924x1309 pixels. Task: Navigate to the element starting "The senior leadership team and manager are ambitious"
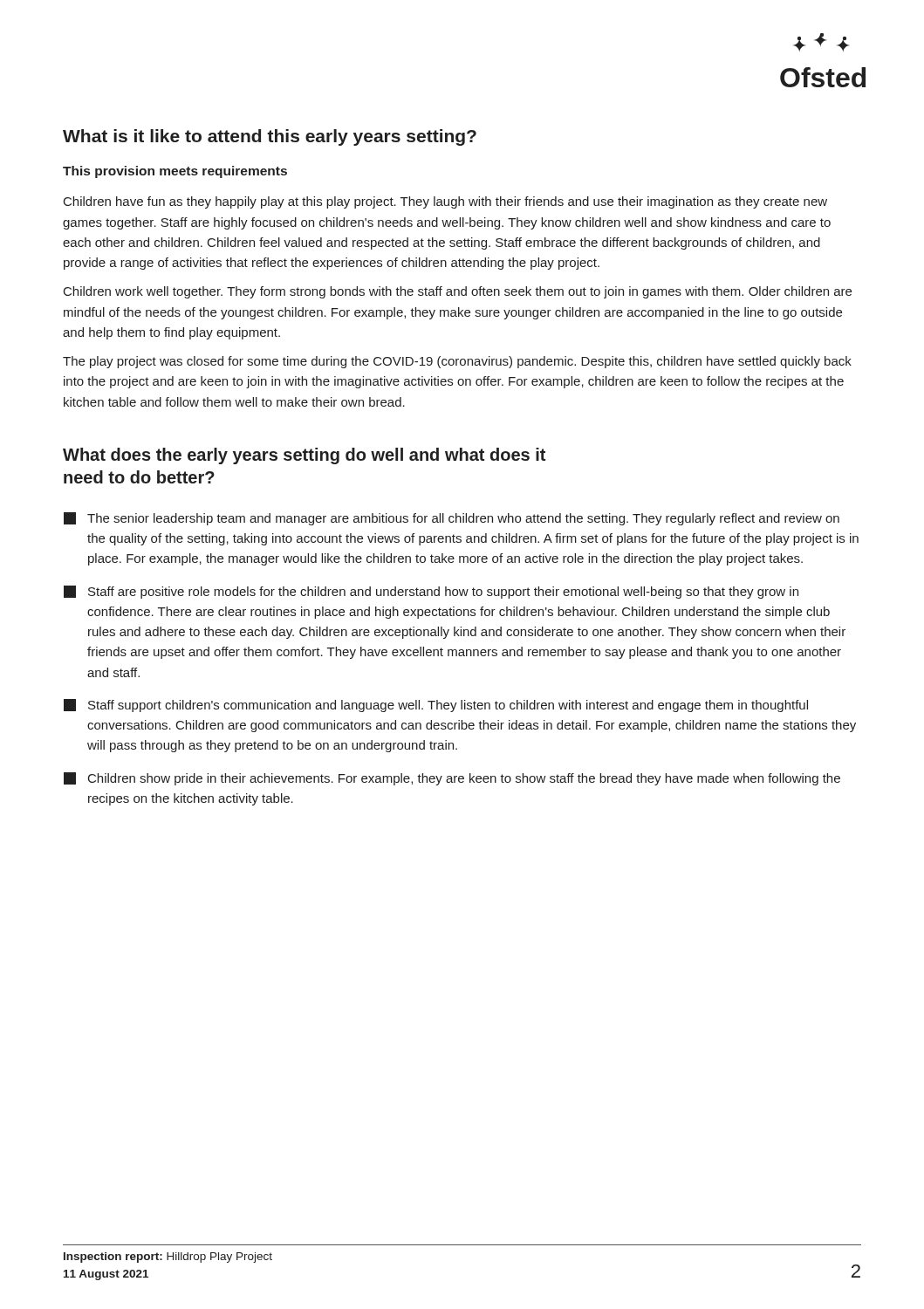(462, 538)
